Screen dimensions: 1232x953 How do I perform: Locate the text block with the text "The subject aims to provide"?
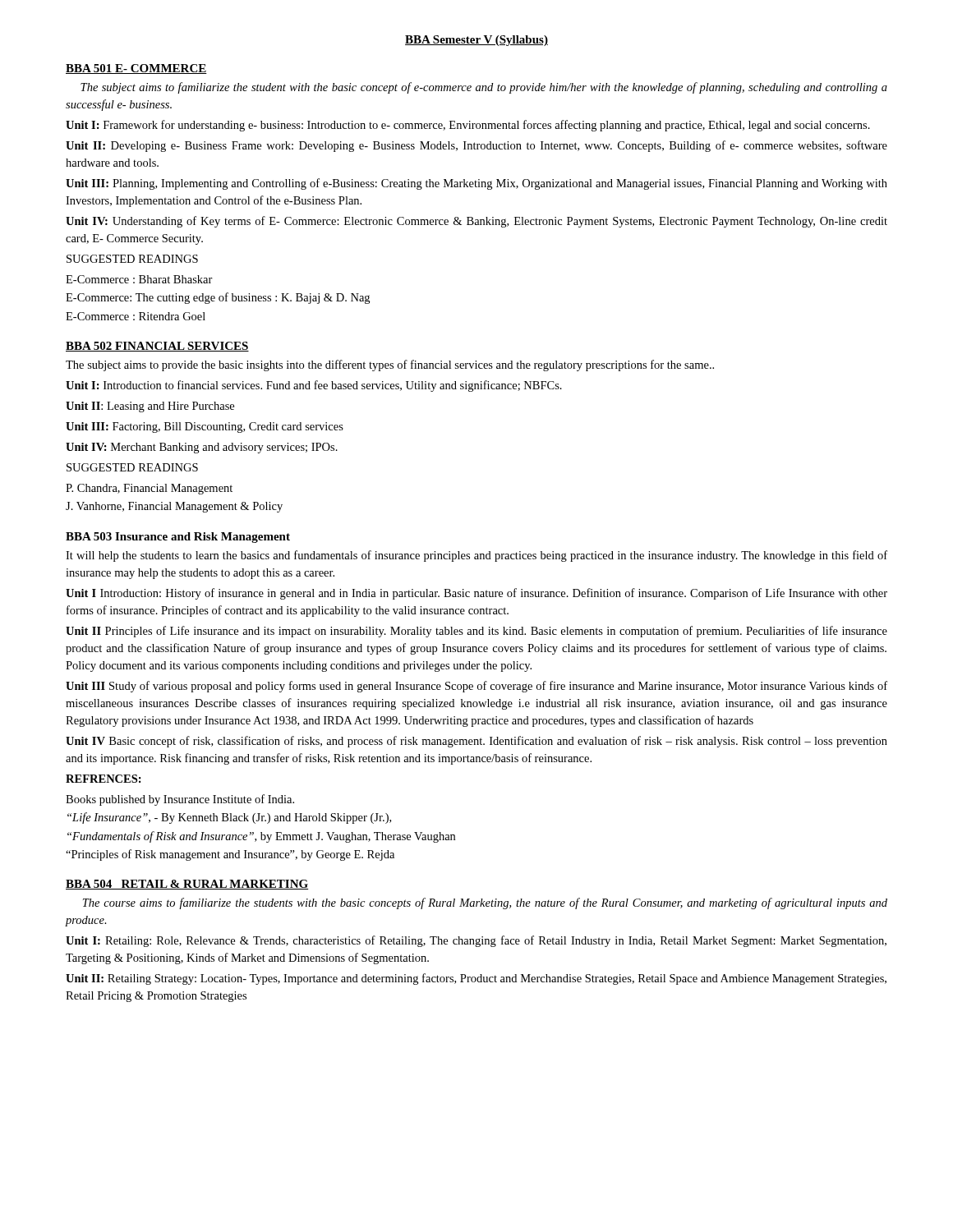[390, 365]
